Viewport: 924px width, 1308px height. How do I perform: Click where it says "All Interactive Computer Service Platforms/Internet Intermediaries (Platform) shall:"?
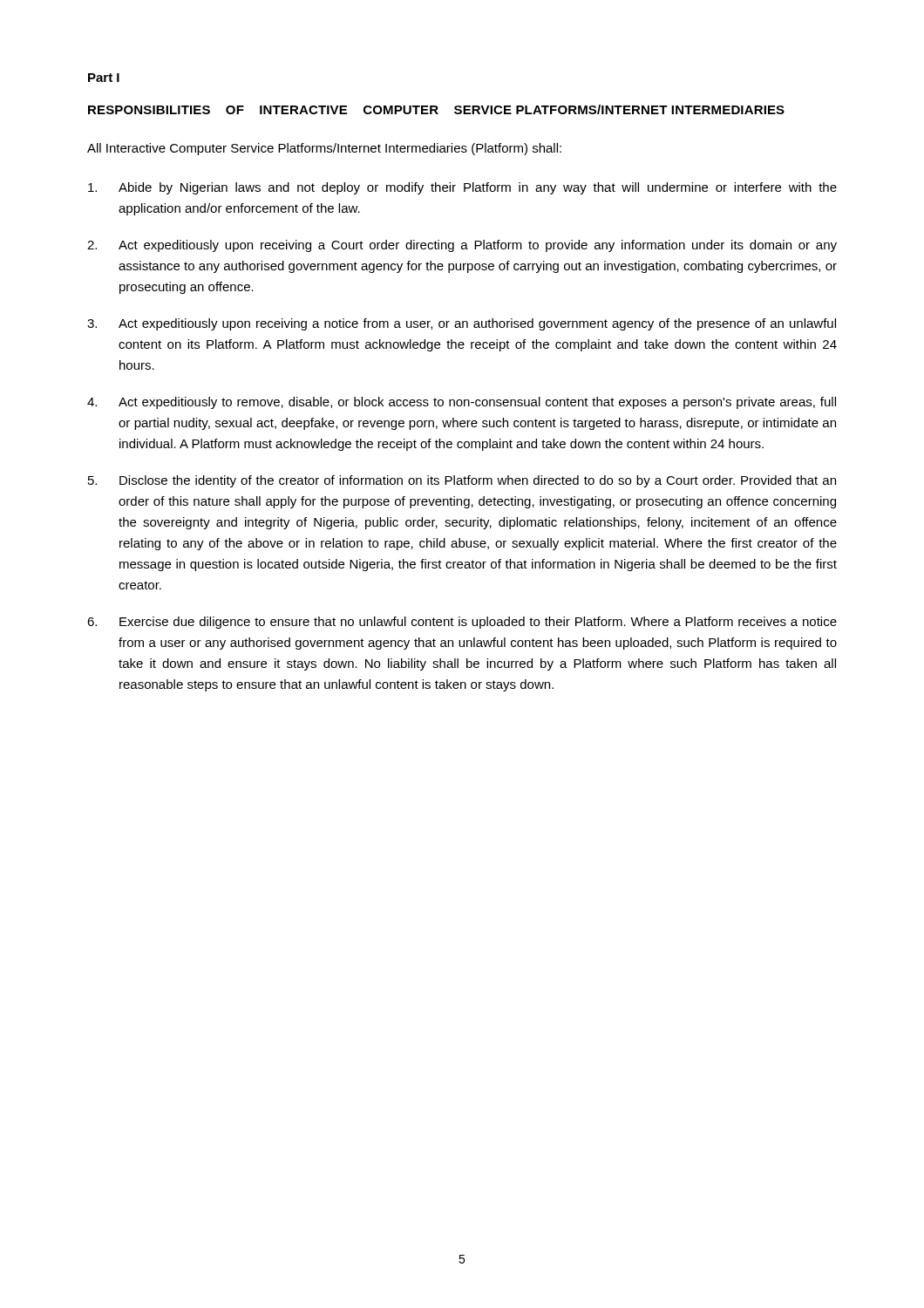coord(325,148)
